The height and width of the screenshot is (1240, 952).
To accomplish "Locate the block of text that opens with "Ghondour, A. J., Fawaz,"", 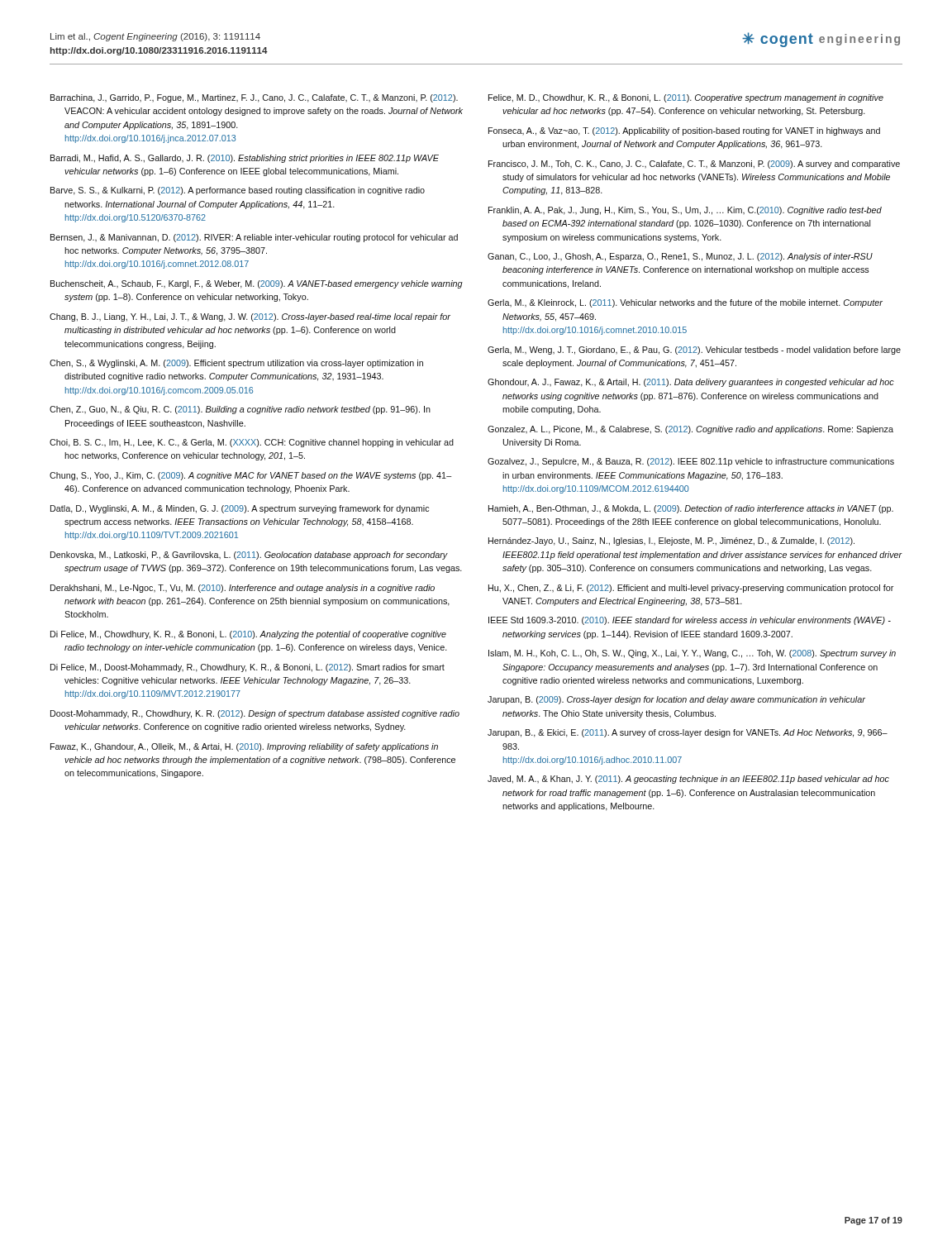I will point(691,396).
